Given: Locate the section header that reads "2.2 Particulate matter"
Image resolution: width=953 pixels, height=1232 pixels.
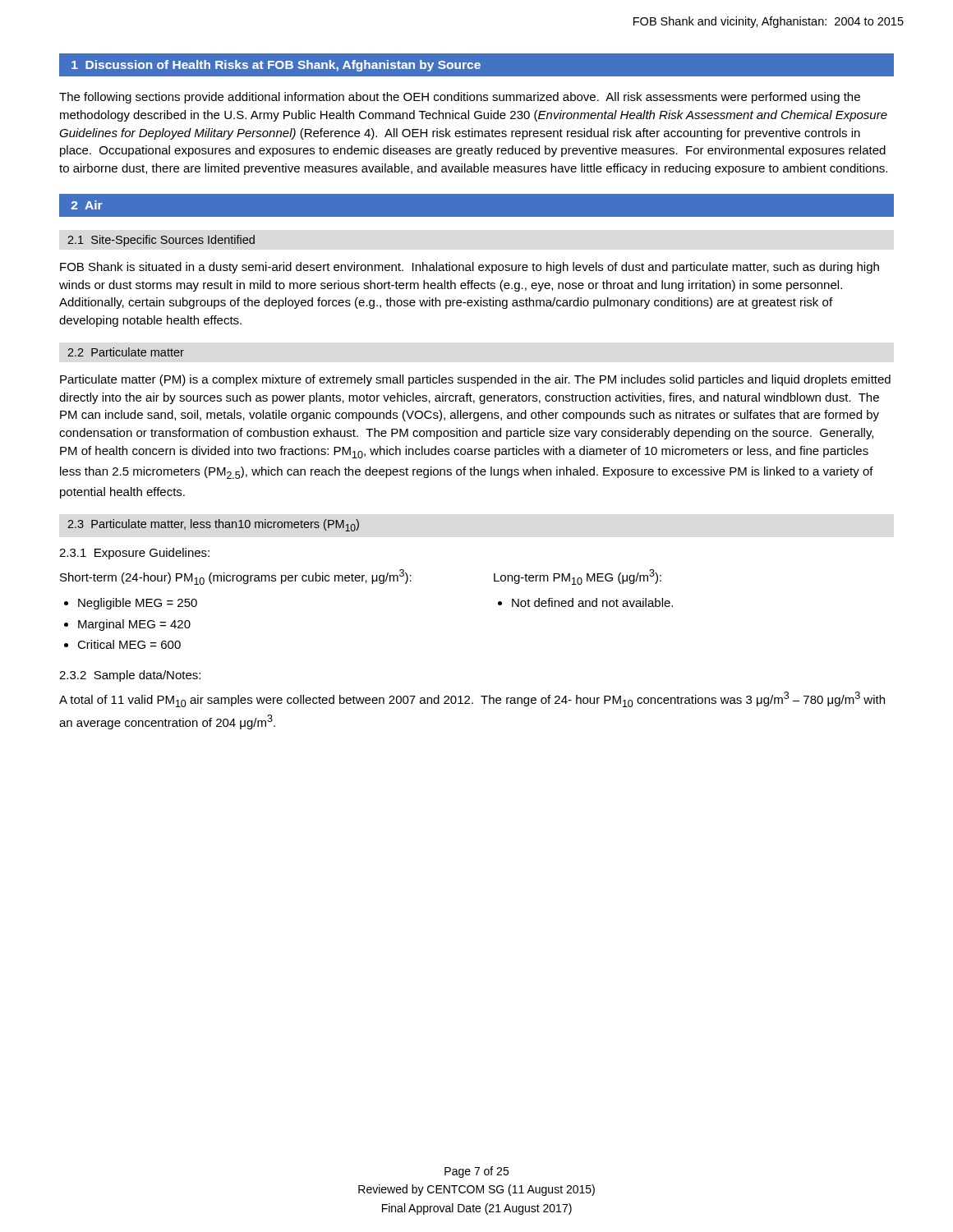Looking at the screenshot, I should (126, 352).
